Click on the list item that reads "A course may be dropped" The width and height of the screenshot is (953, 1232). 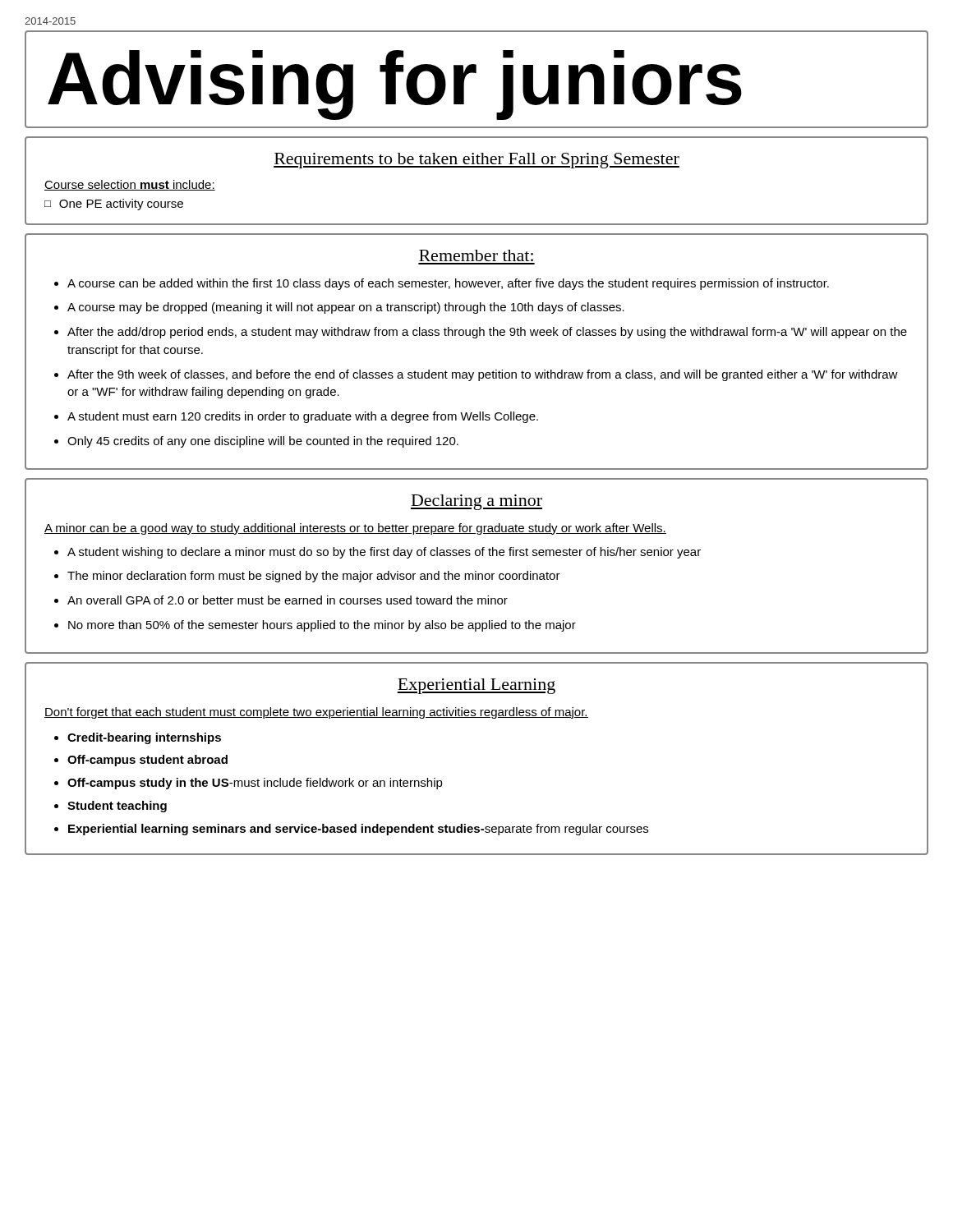[x=346, y=307]
